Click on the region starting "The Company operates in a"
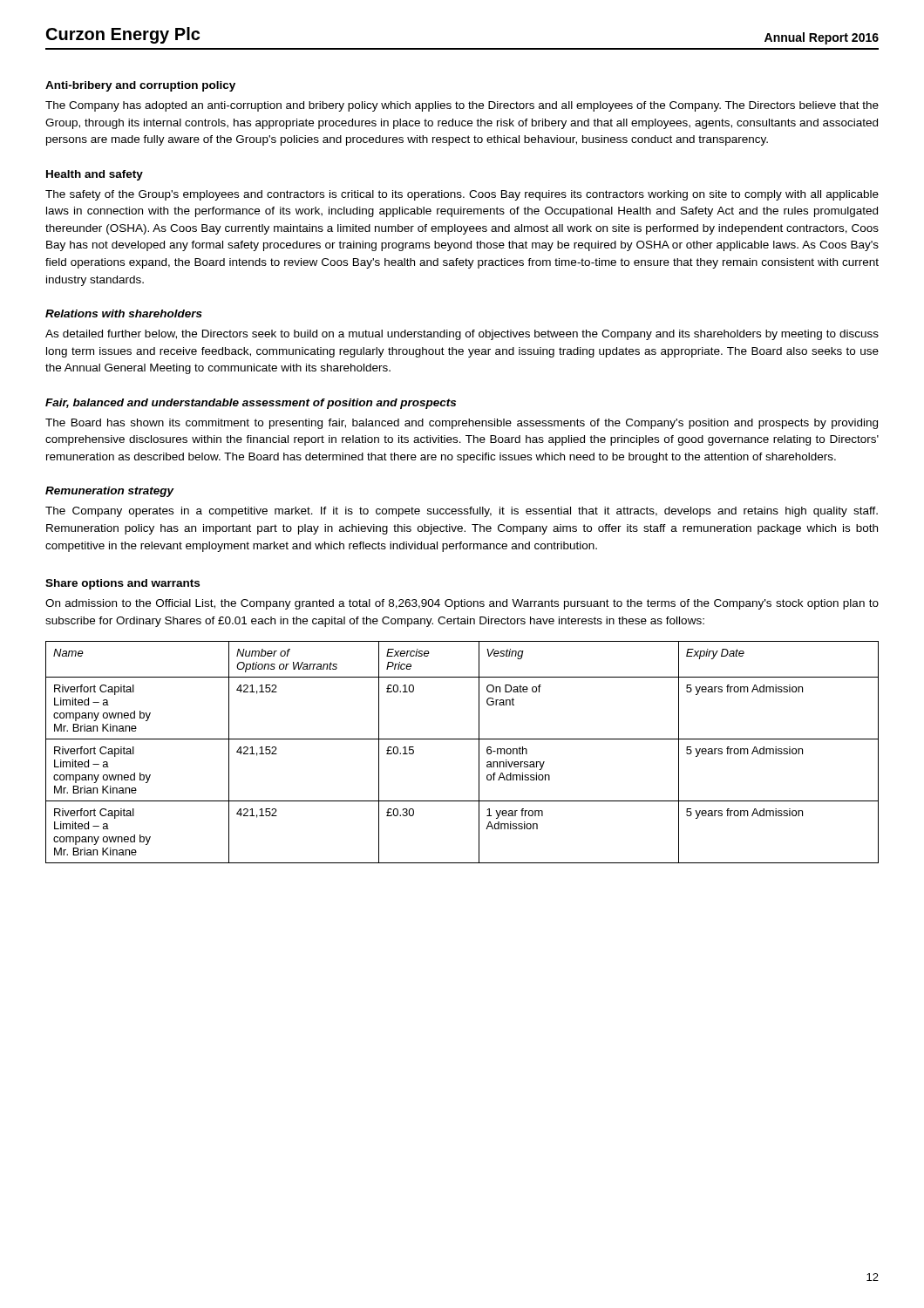The height and width of the screenshot is (1308, 924). click(x=462, y=528)
